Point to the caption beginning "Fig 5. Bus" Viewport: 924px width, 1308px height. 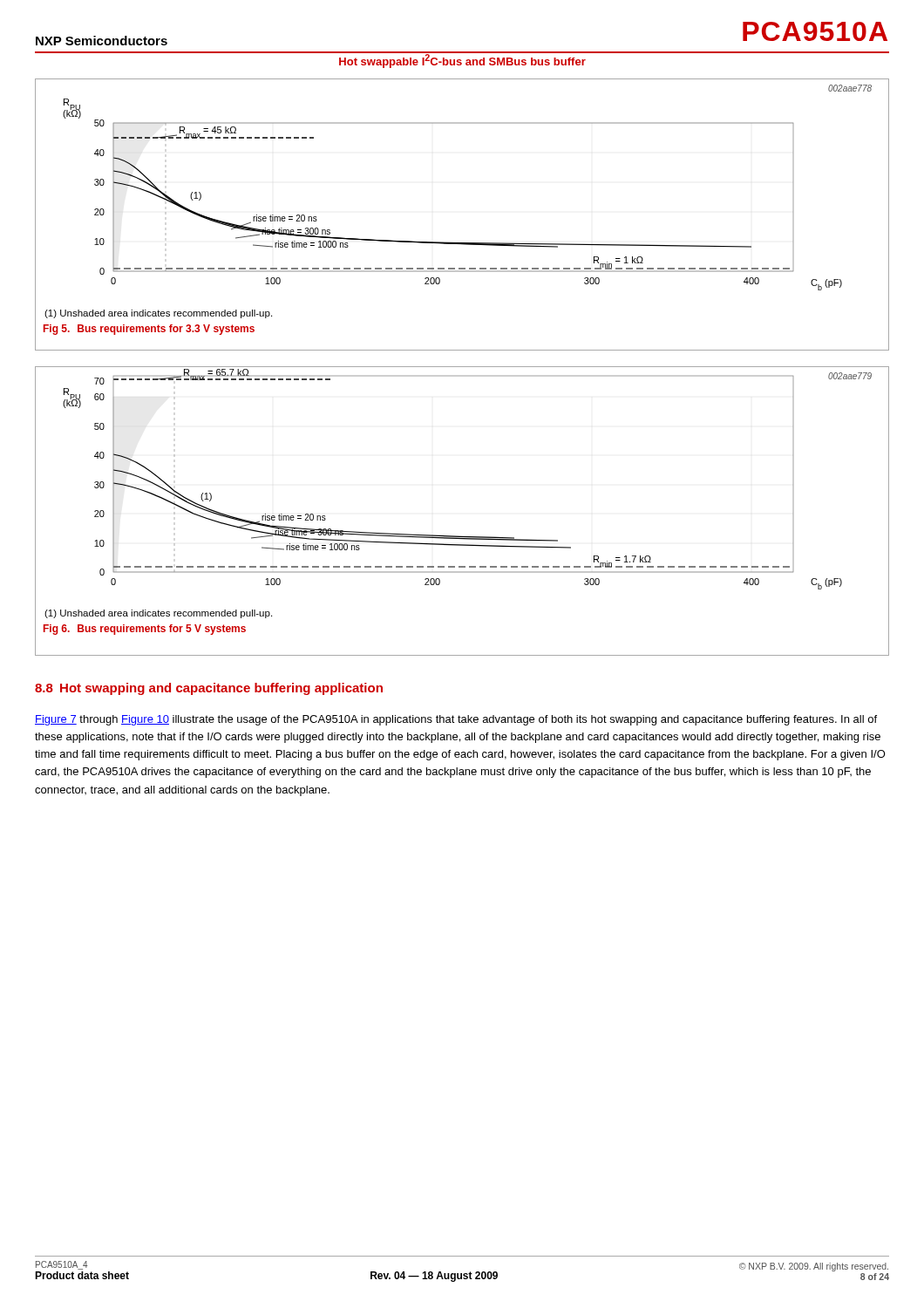149,329
